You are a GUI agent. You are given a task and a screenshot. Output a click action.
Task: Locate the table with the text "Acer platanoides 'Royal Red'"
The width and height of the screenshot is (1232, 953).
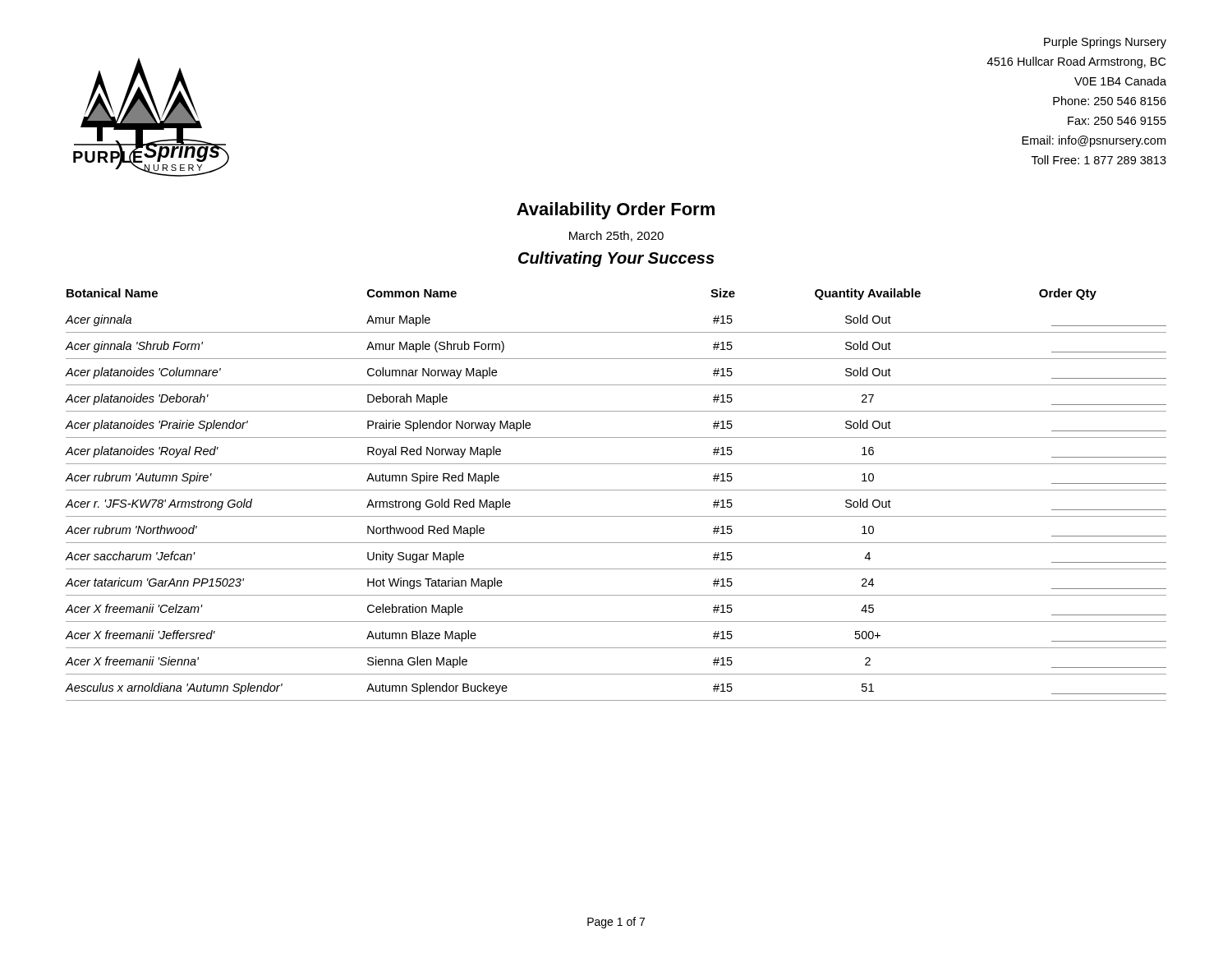pyautogui.click(x=616, y=492)
